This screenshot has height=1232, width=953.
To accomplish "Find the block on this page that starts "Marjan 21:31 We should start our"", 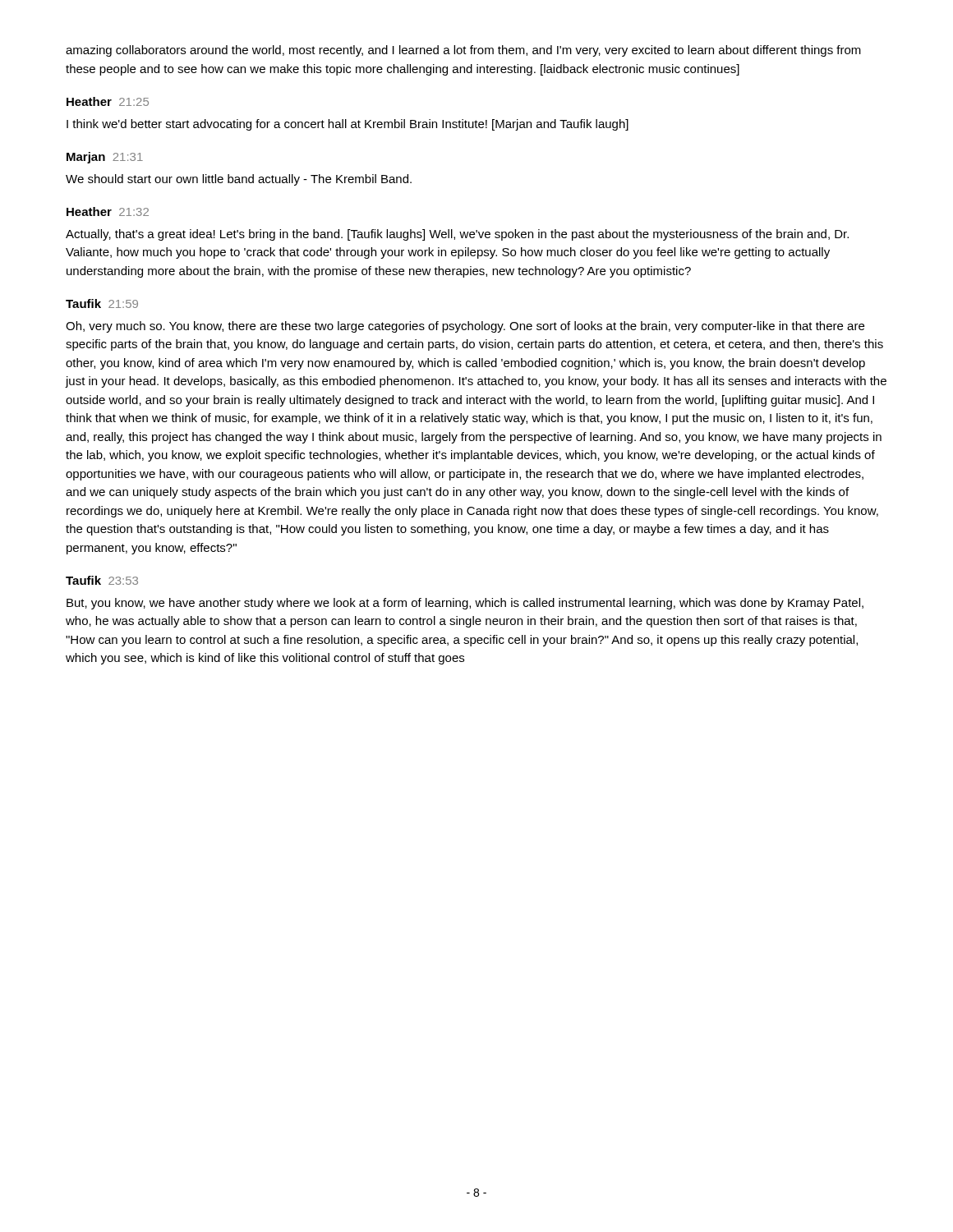I will [105, 158].
